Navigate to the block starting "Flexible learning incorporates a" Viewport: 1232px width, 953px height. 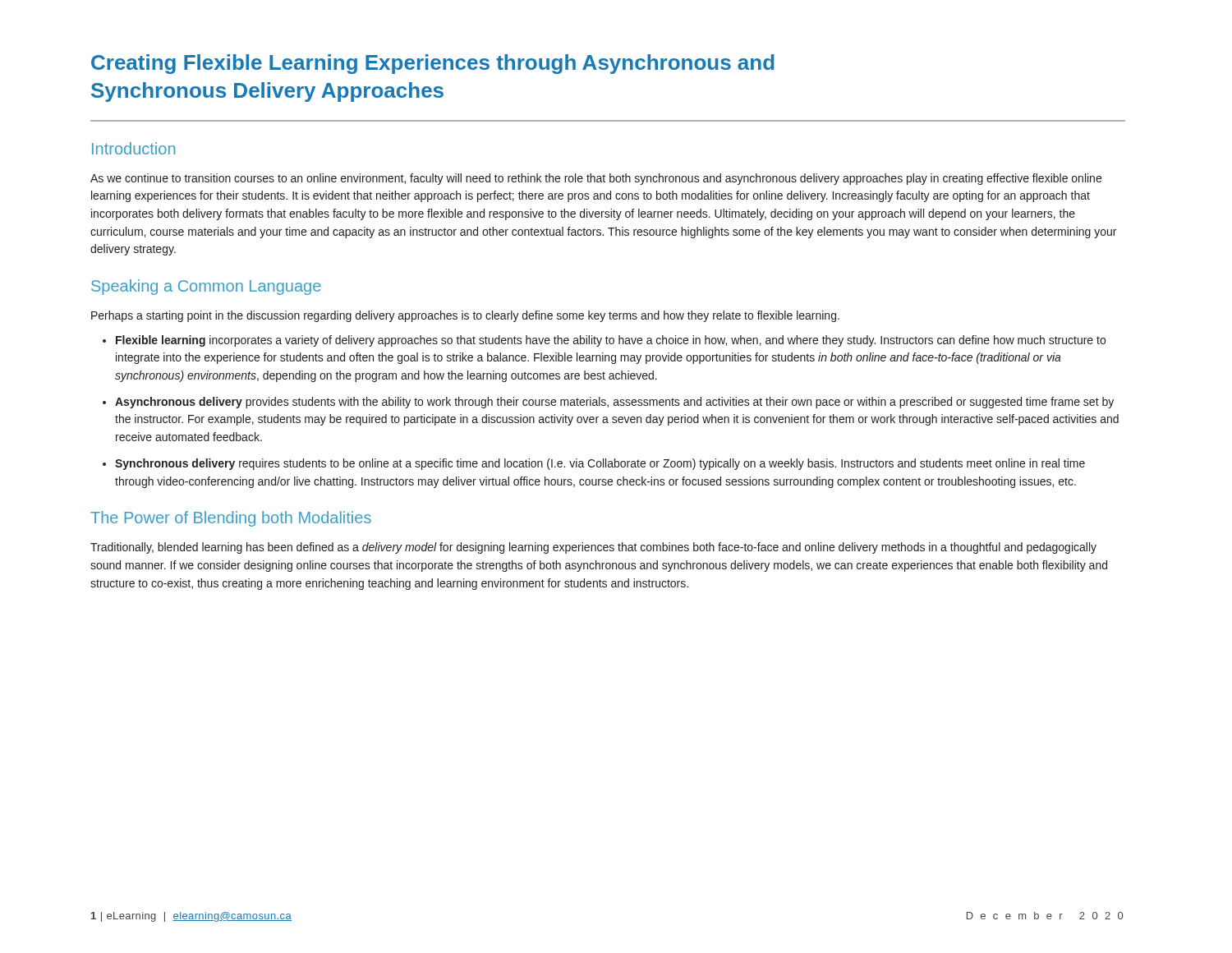tap(611, 358)
